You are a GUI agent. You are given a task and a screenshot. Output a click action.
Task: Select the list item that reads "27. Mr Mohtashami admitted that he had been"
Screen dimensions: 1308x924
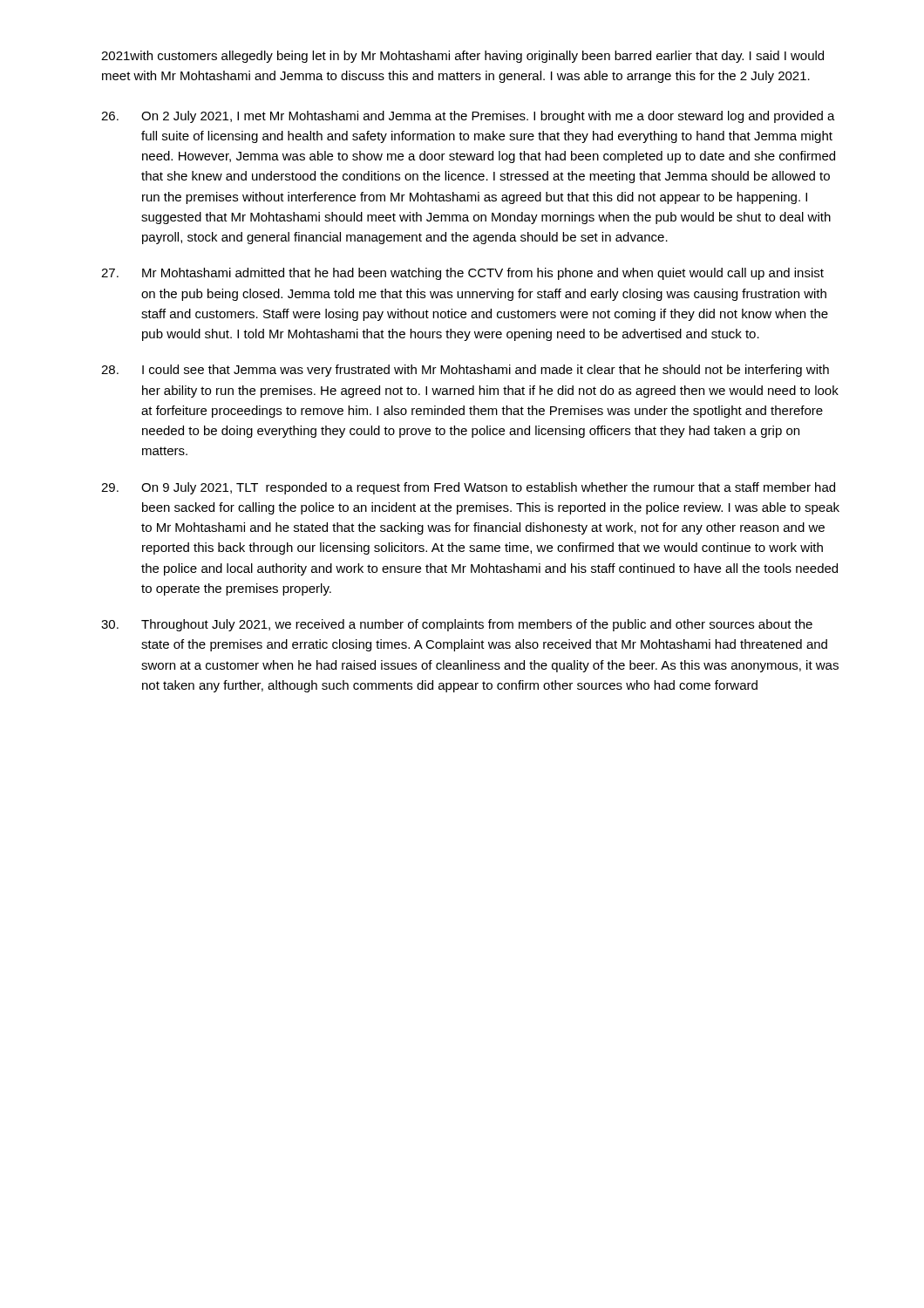471,303
